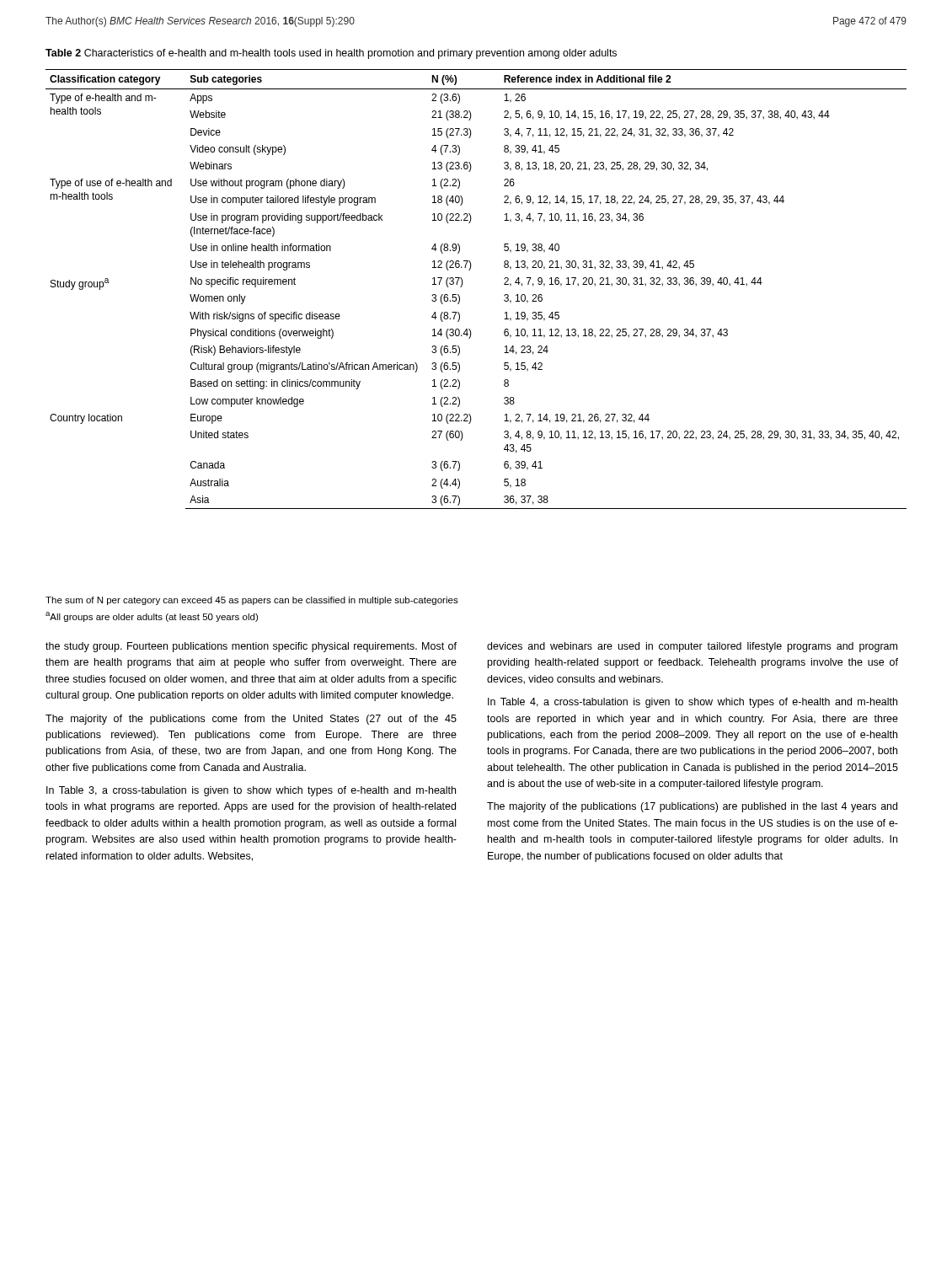Viewport: 952px width, 1264px height.
Task: Point to the block beginning "devices and webinars are used in computer tailored"
Action: pos(693,752)
